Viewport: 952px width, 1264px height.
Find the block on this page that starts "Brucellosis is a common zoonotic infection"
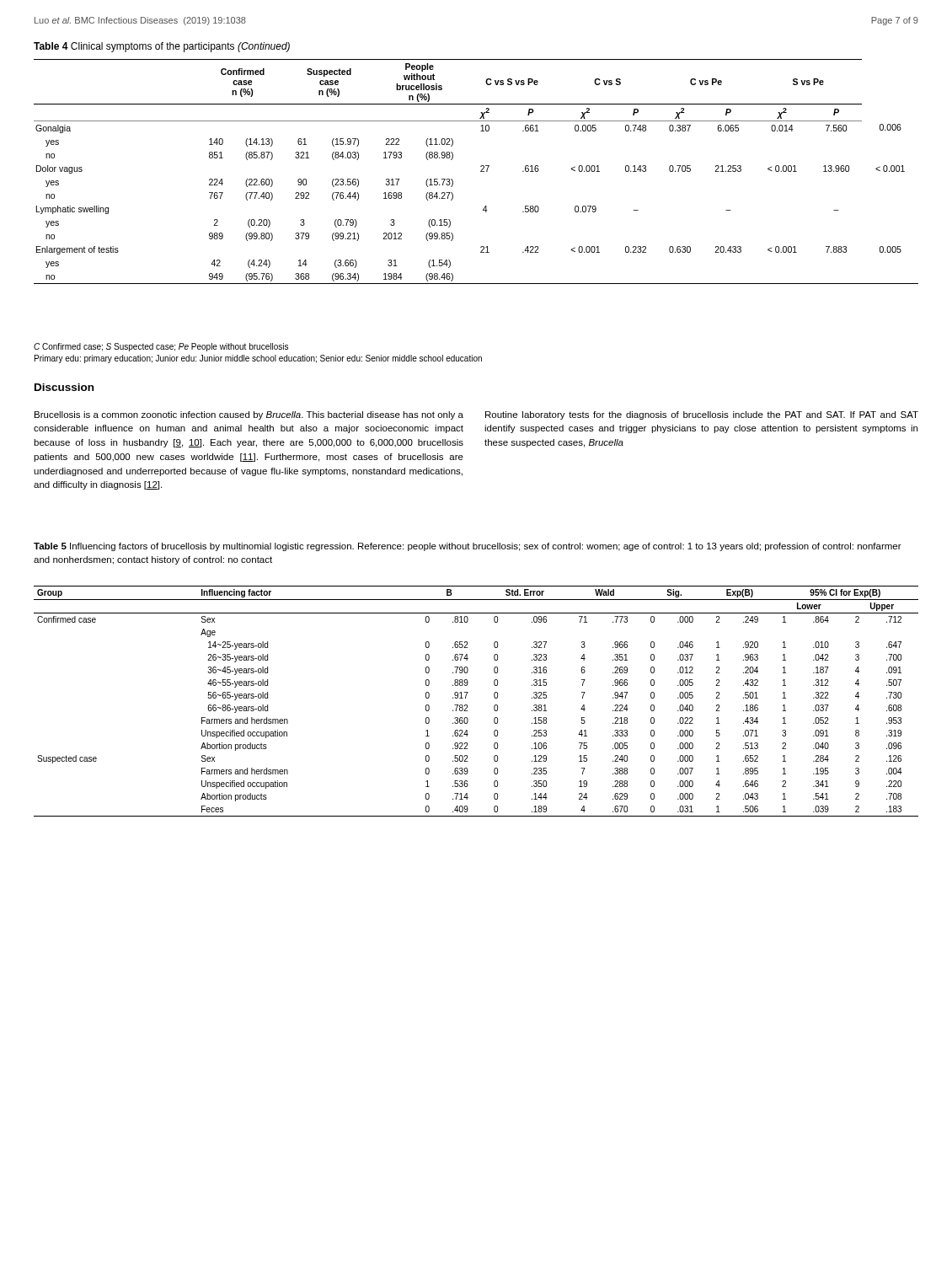tap(249, 450)
